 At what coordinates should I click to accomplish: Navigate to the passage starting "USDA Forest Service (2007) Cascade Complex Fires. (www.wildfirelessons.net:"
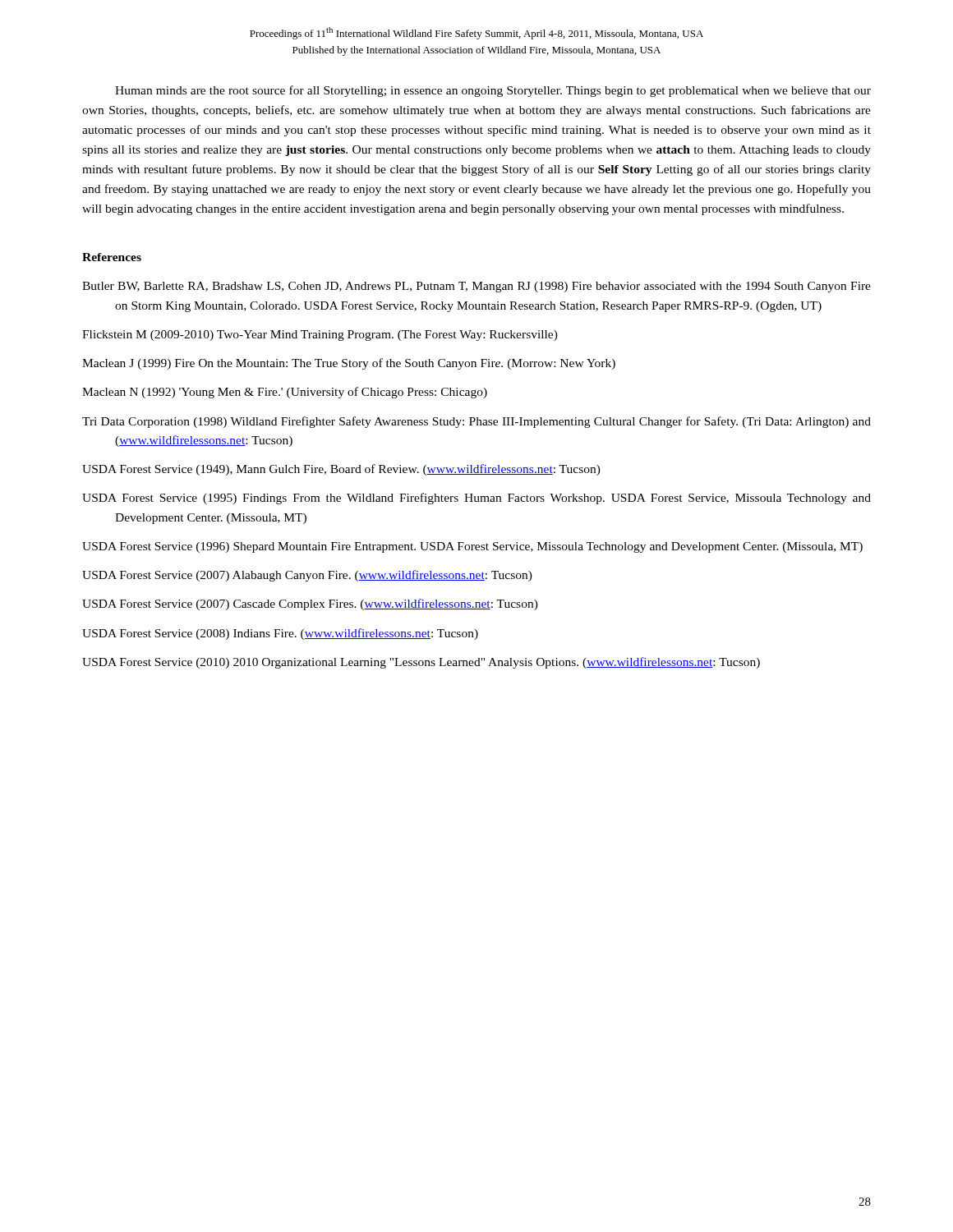(310, 604)
